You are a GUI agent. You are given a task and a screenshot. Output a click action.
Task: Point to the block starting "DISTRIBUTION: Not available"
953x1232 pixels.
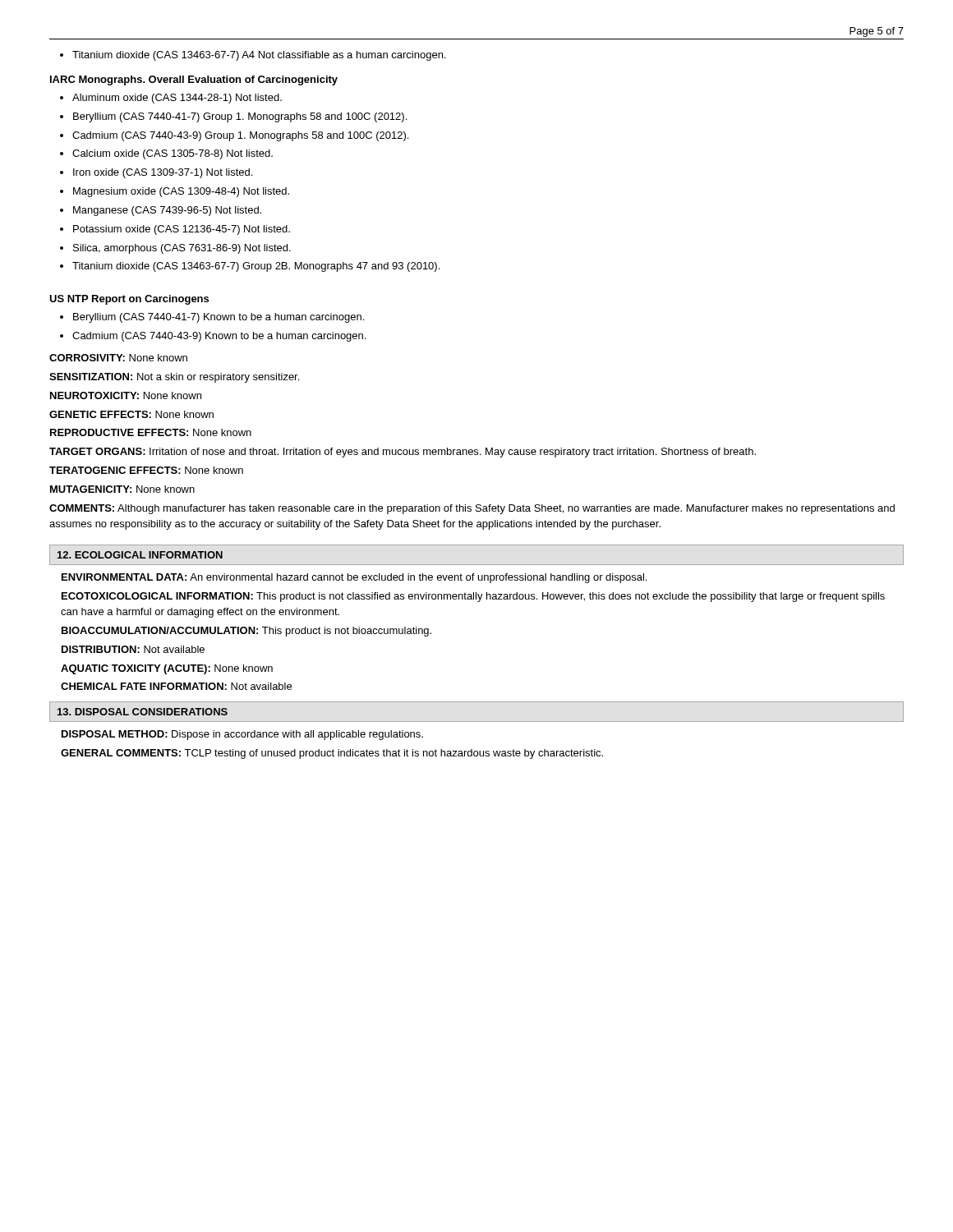133,649
